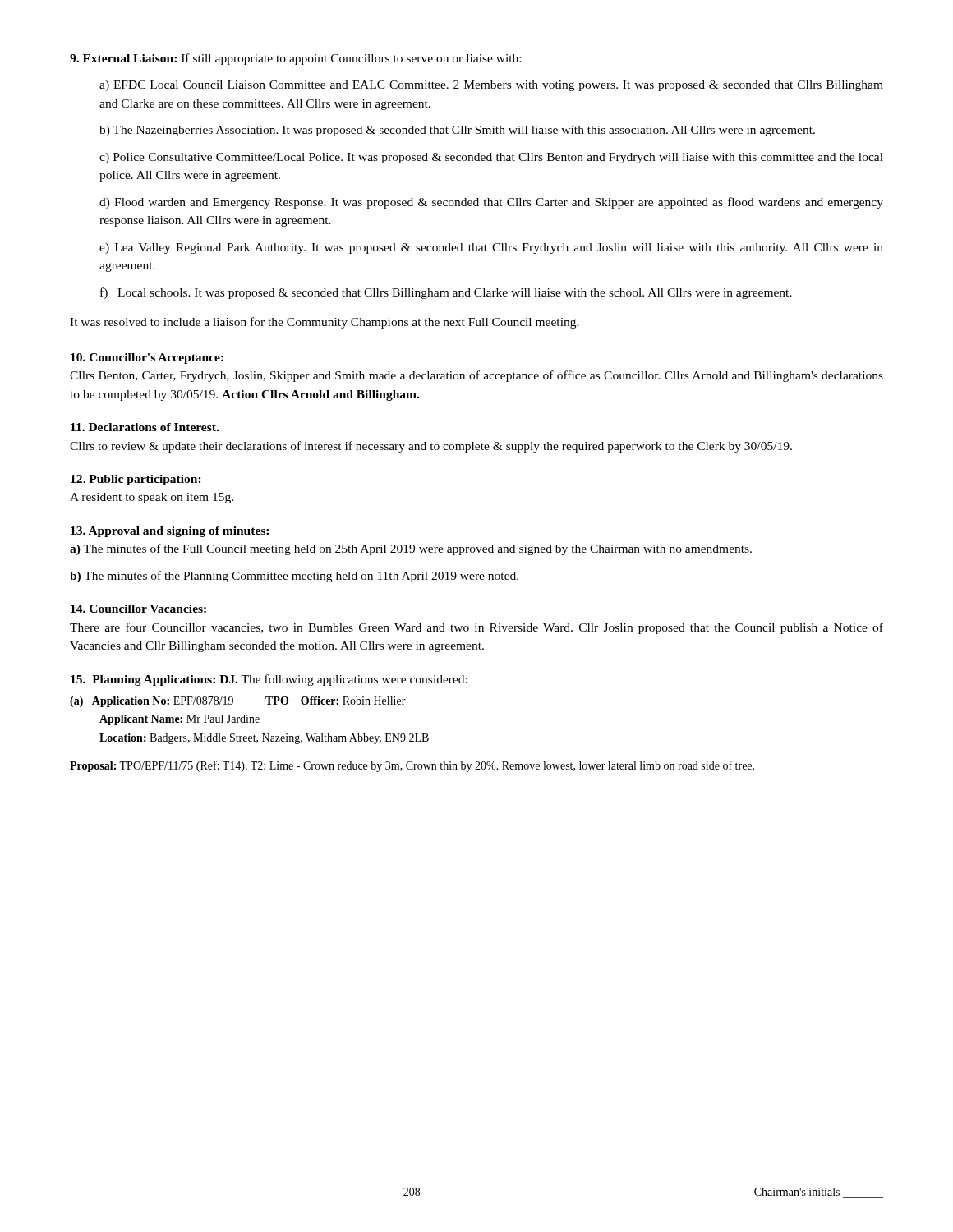The height and width of the screenshot is (1232, 953).
Task: Locate the text block starting "13. Approval and signing of minutes:"
Action: click(170, 532)
